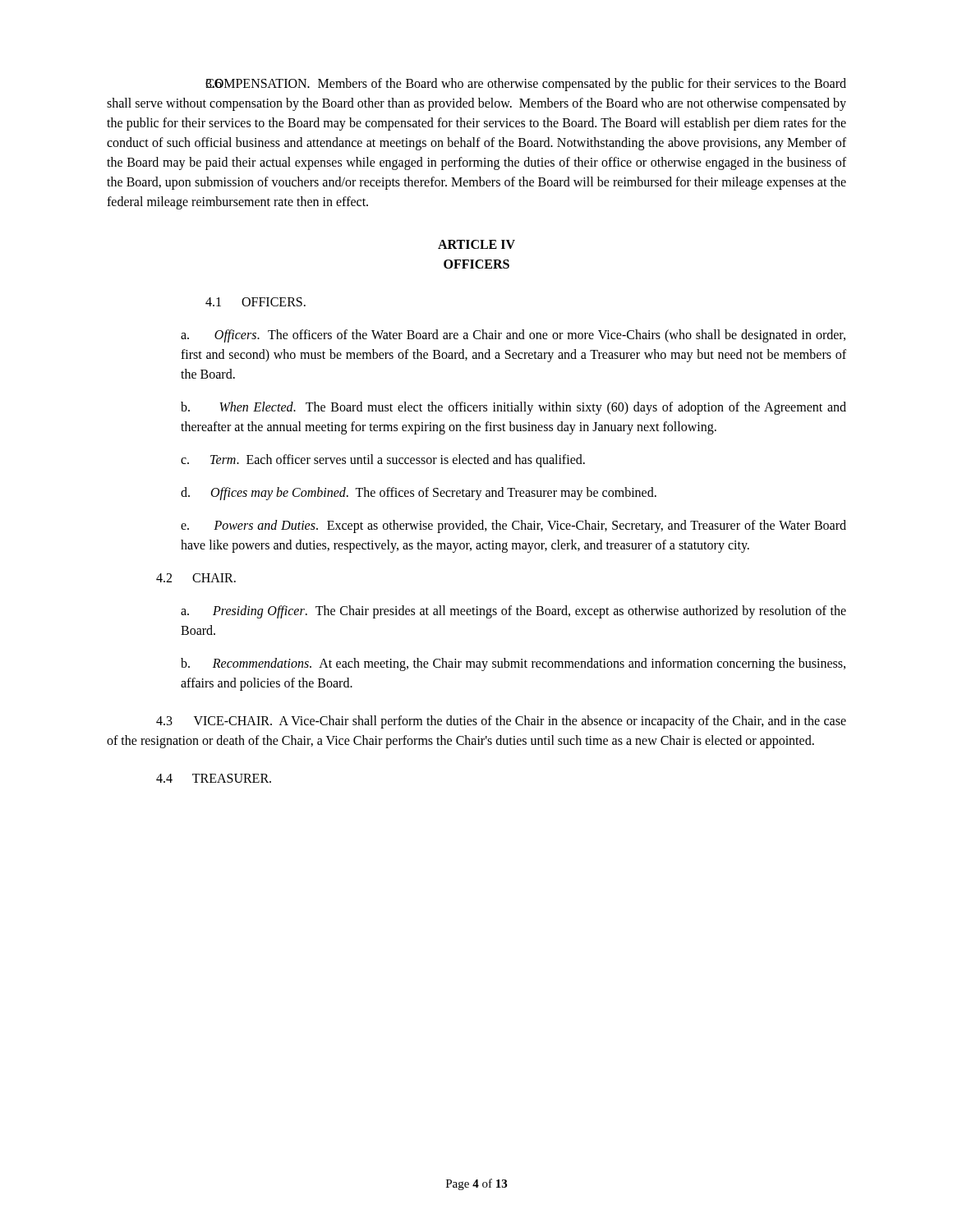
Task: Select the text starting "e. Powers and Duties. Except"
Action: (x=513, y=535)
